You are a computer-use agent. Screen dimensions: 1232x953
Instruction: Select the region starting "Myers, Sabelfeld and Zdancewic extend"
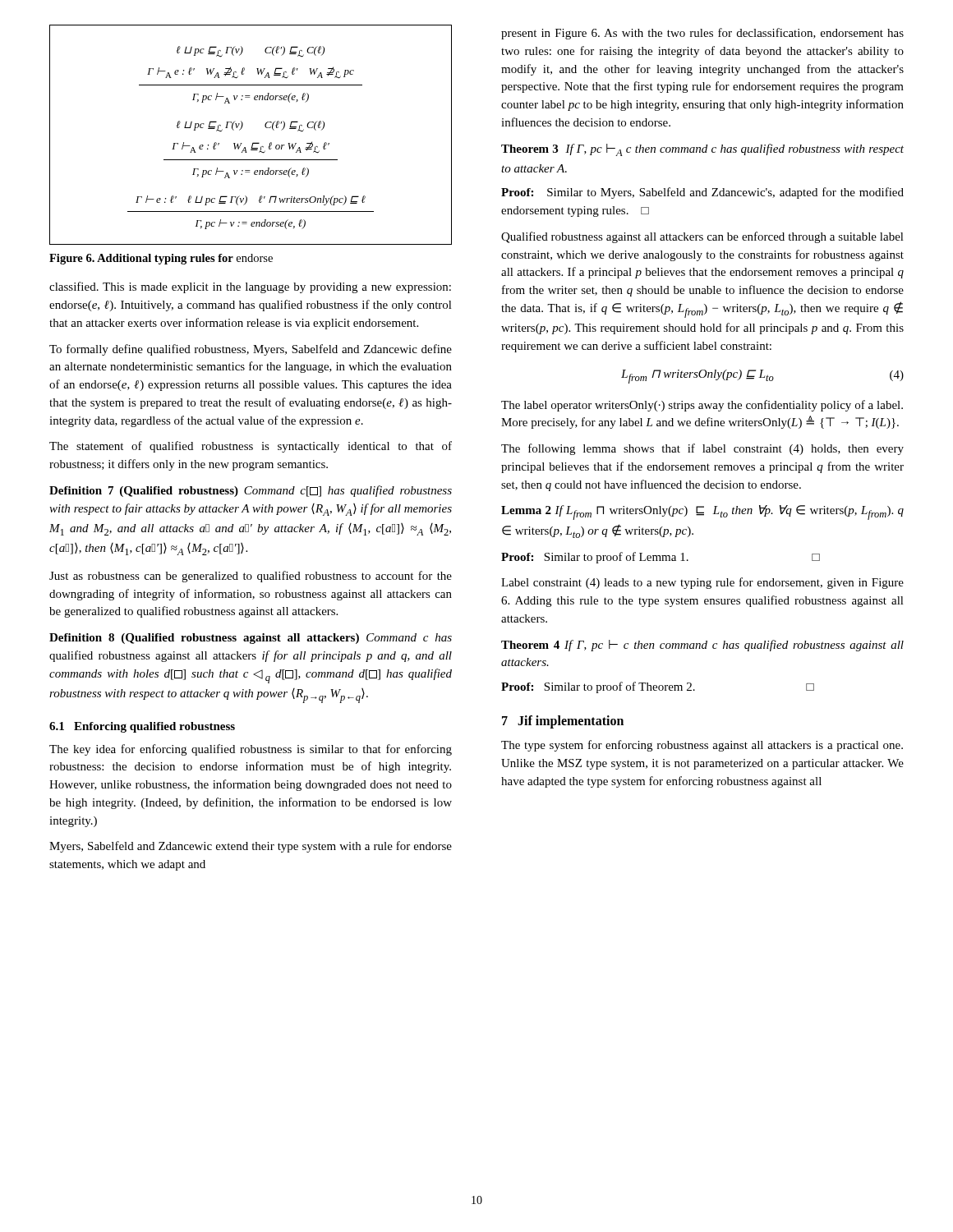click(251, 855)
